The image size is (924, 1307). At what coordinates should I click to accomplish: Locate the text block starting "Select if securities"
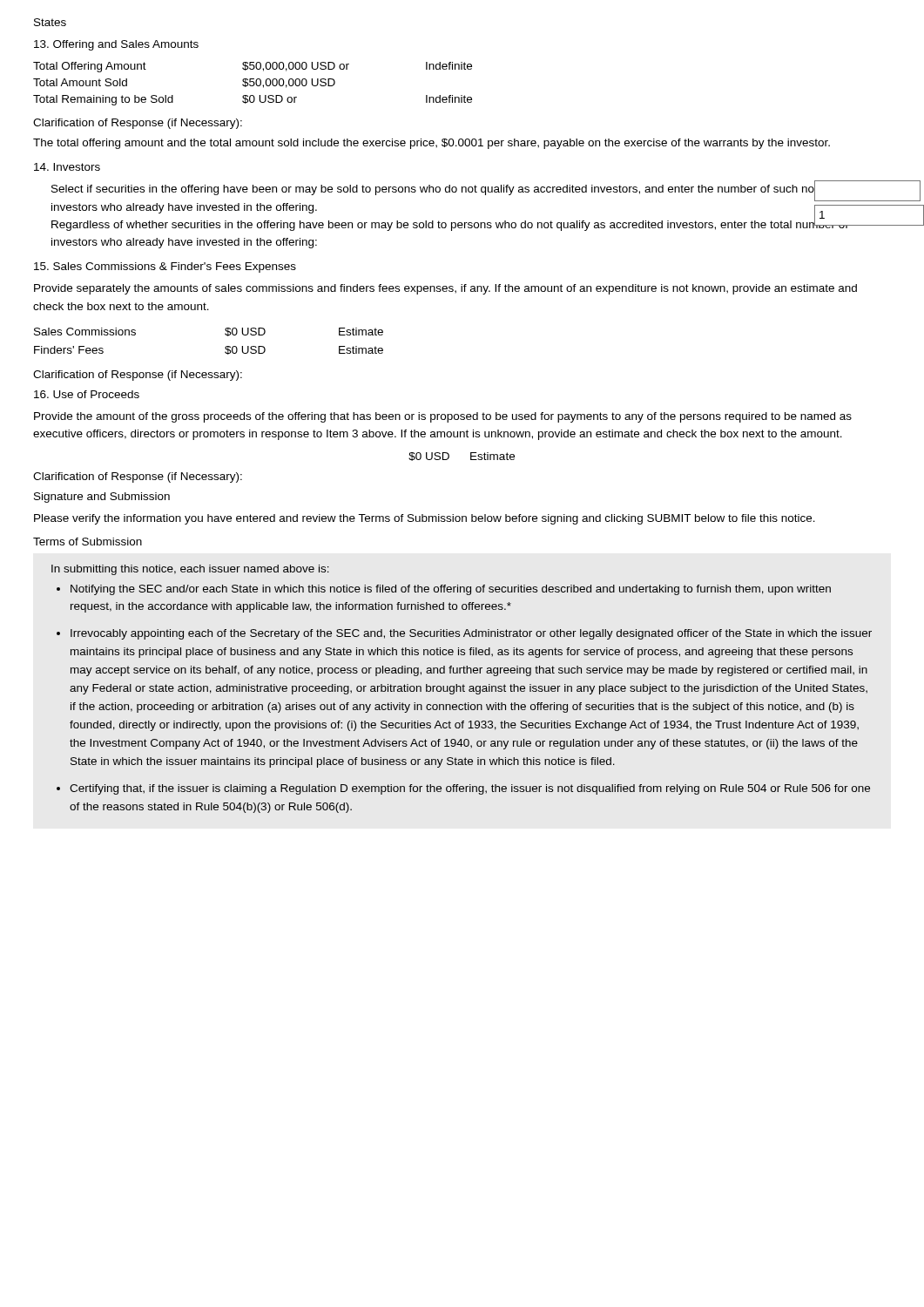pos(471,214)
